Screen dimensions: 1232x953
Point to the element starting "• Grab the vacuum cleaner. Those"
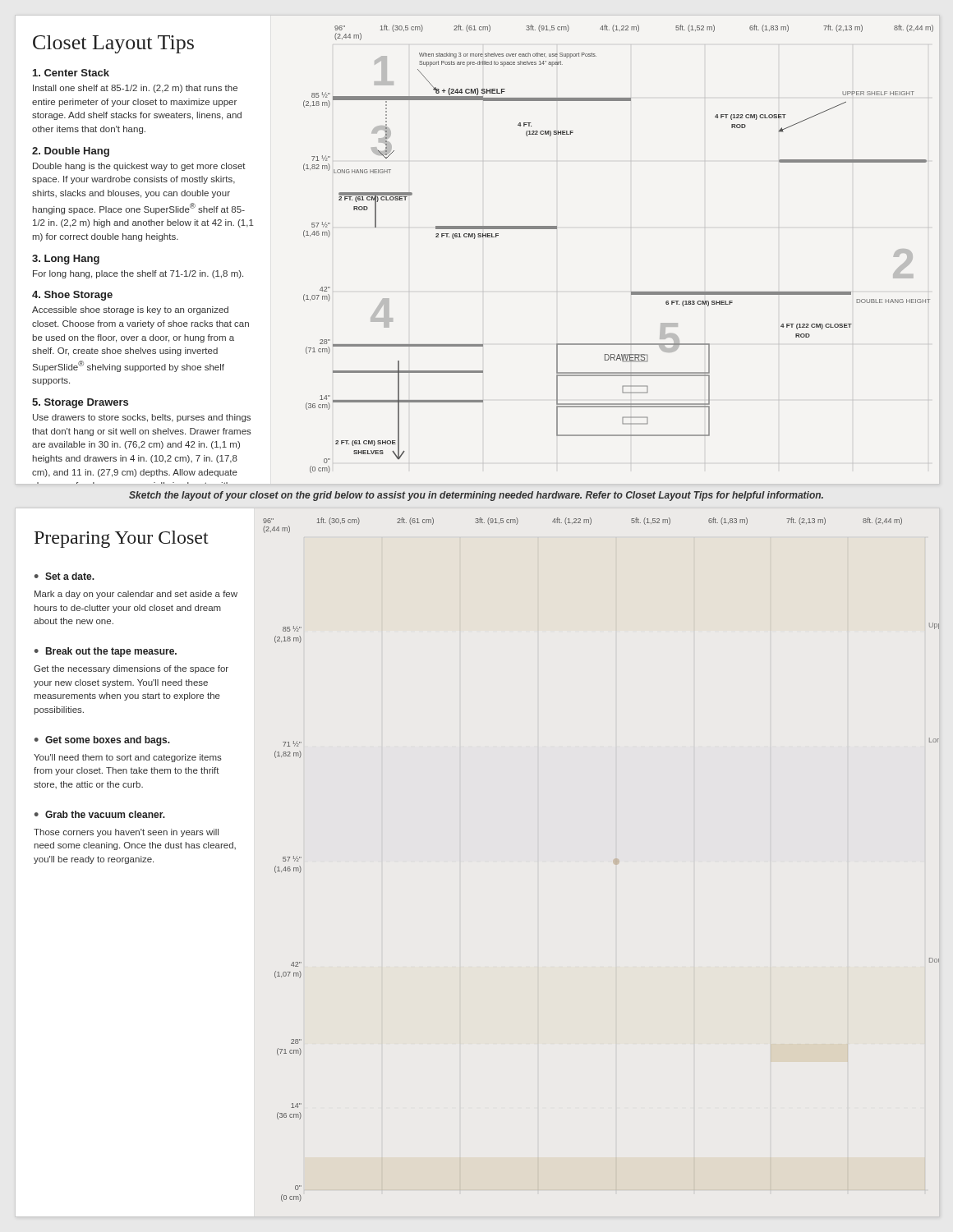137,836
